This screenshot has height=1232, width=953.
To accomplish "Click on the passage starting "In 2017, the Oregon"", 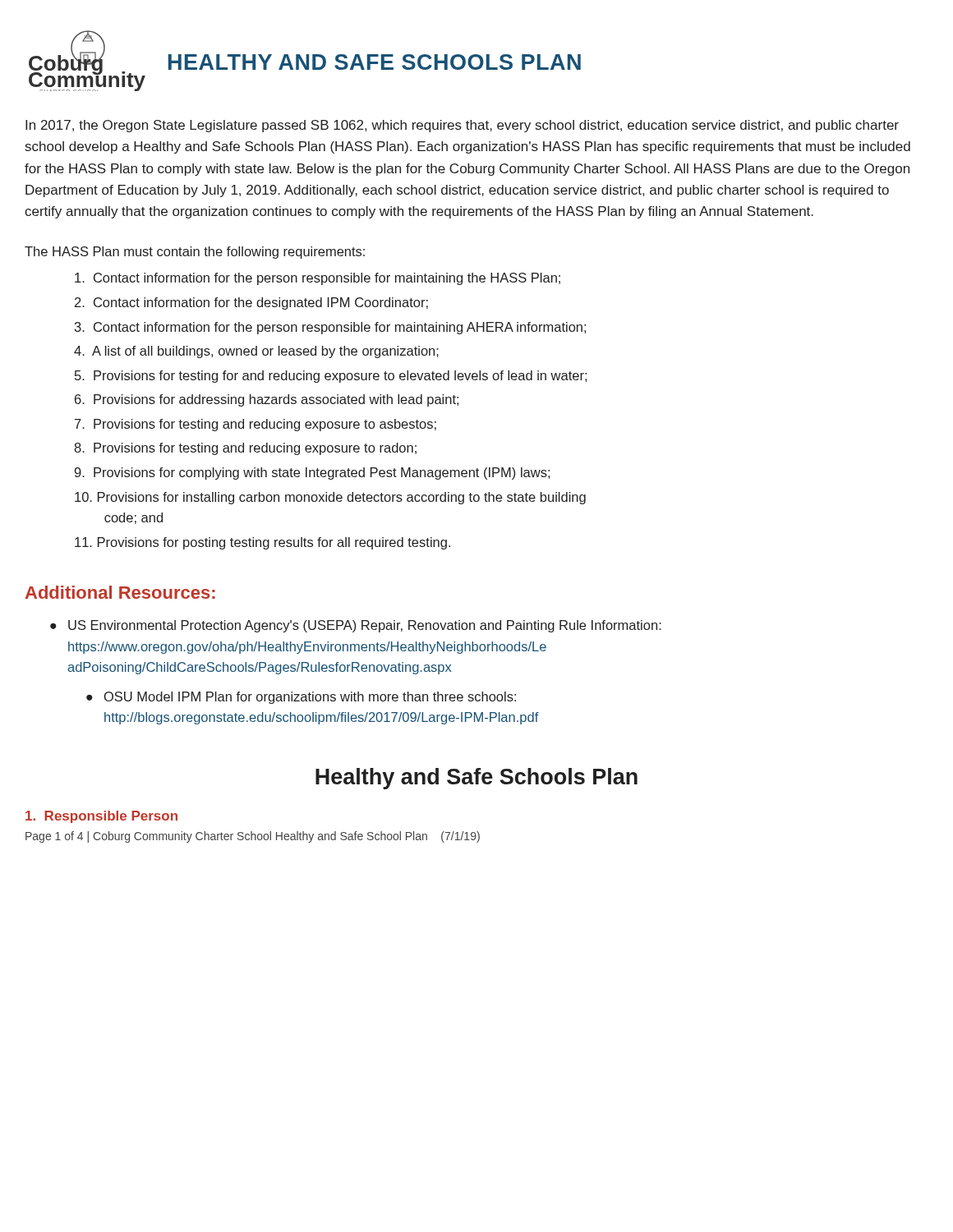I will (x=468, y=168).
